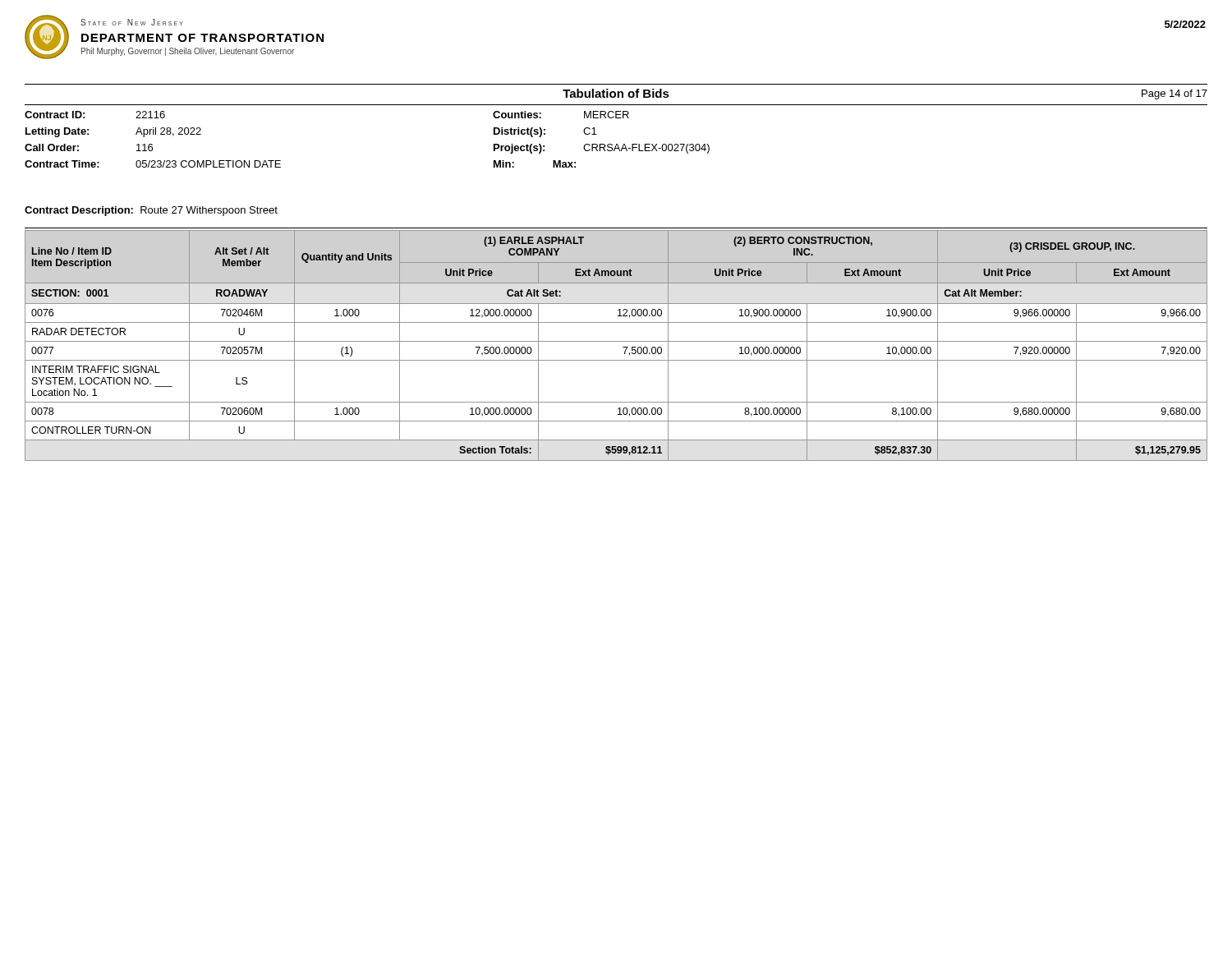This screenshot has width=1232, height=953.
Task: Locate the text containing "Contract Time:05/23/23 COMPLETION DATE"
Action: 153,164
